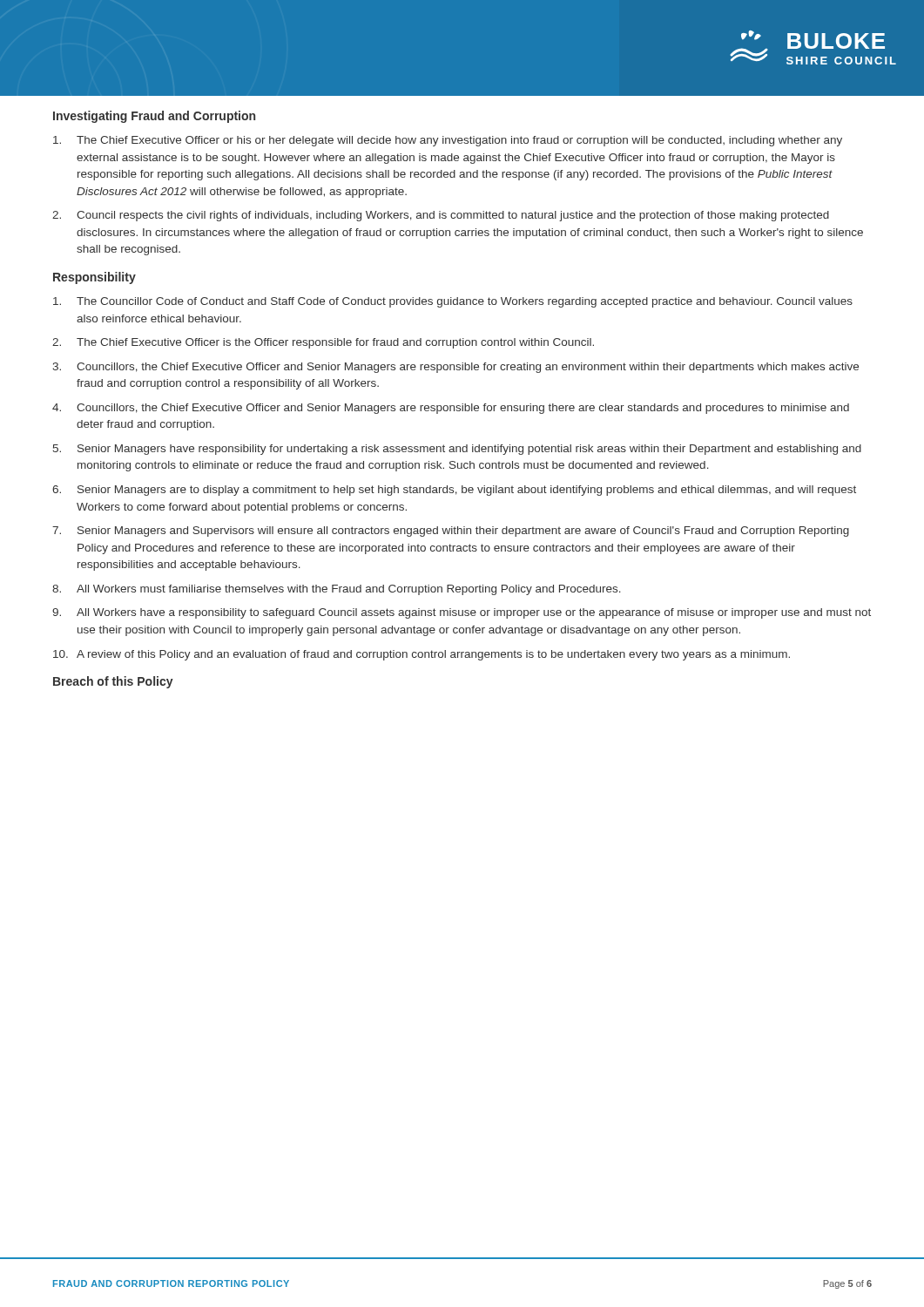Point to the block starting "3. Councillors, the"

pyautogui.click(x=462, y=375)
